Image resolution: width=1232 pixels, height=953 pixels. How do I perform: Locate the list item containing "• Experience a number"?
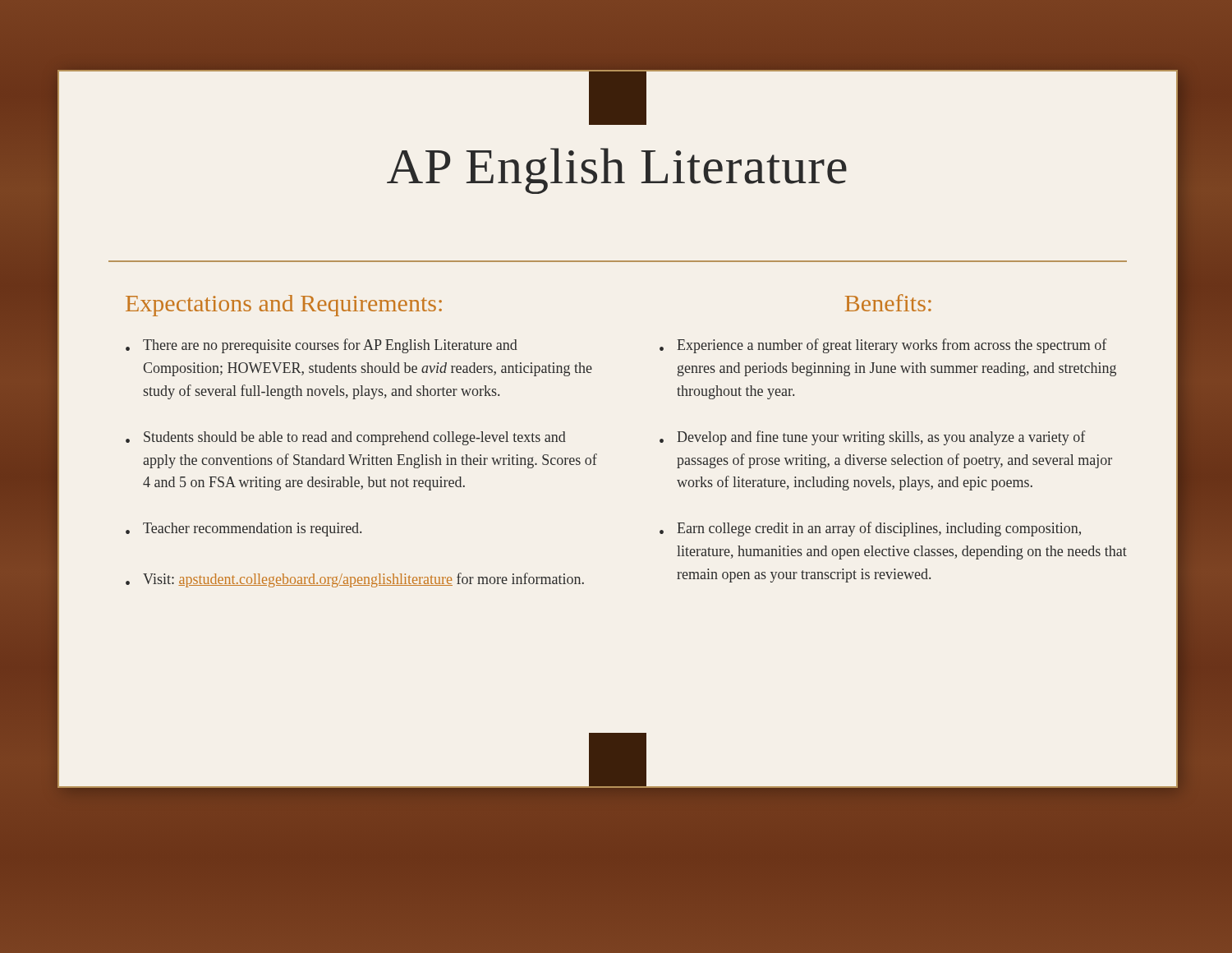[897, 369]
